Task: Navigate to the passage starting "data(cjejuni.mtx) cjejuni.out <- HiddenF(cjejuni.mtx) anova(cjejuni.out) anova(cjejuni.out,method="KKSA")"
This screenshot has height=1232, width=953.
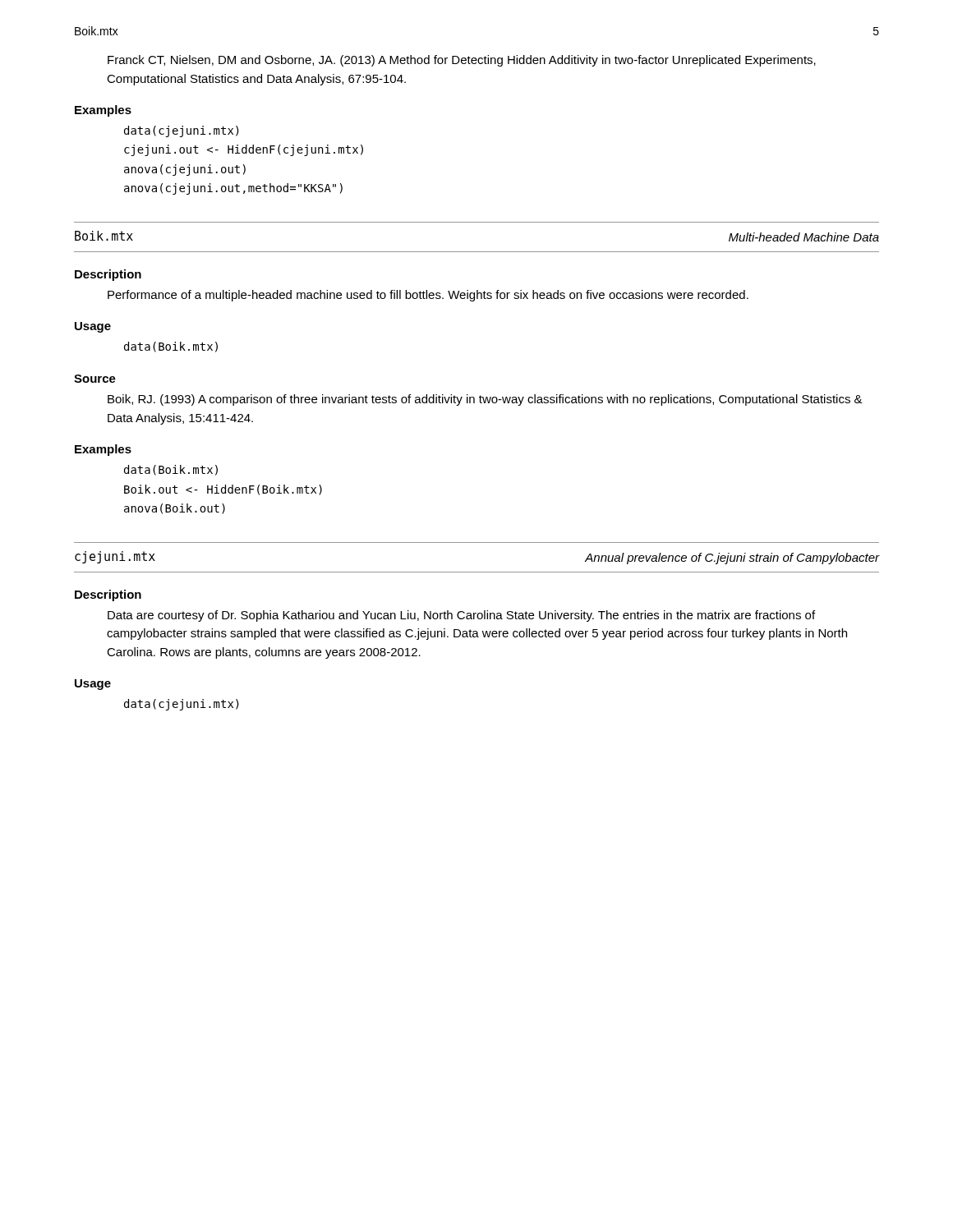Action: [x=244, y=159]
